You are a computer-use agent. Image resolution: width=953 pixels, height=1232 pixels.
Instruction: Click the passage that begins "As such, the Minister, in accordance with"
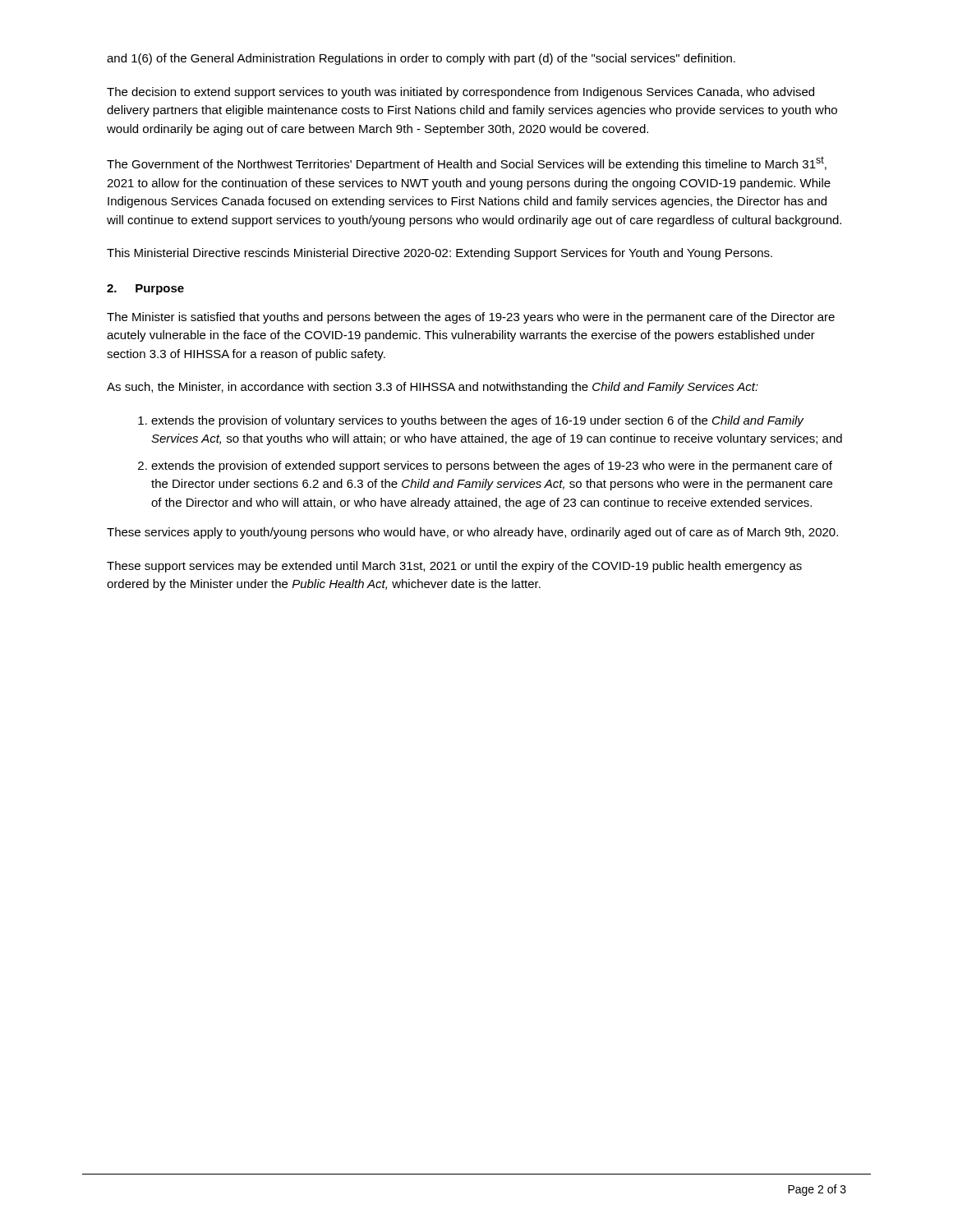[433, 386]
